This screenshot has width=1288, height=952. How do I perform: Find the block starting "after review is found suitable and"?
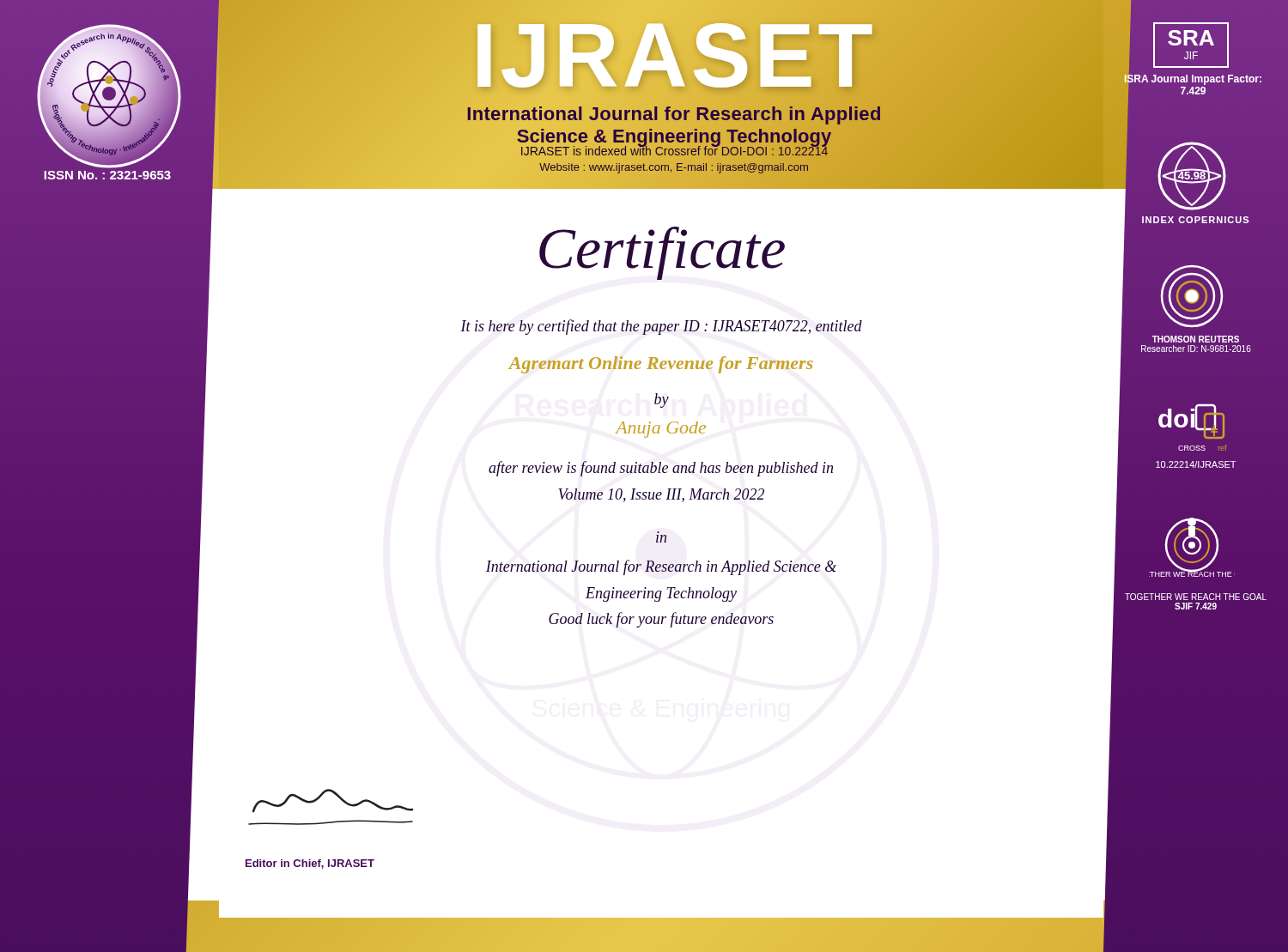click(x=661, y=481)
